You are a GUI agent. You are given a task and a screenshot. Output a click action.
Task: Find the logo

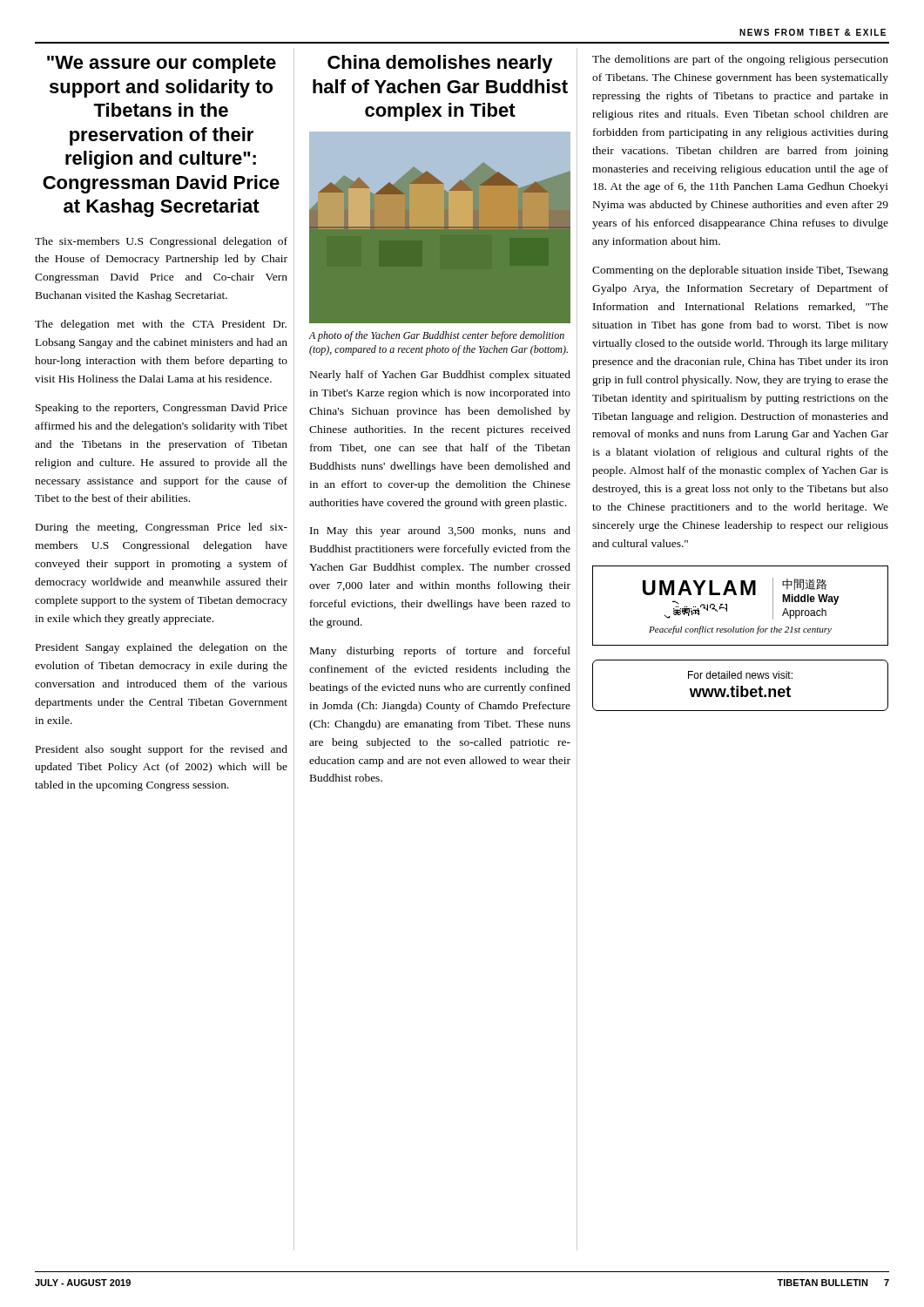740,606
